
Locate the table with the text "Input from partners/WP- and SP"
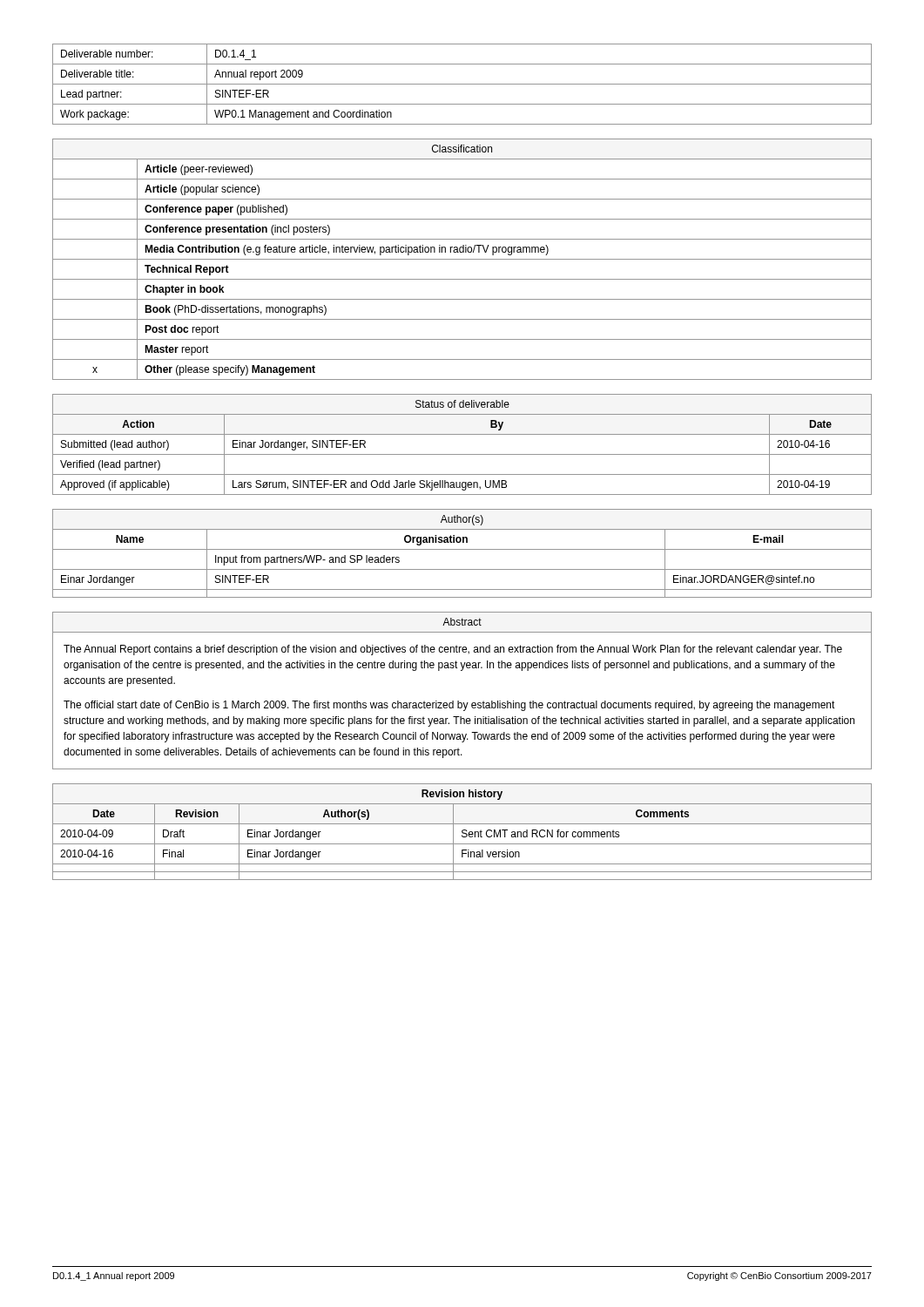[x=462, y=553]
